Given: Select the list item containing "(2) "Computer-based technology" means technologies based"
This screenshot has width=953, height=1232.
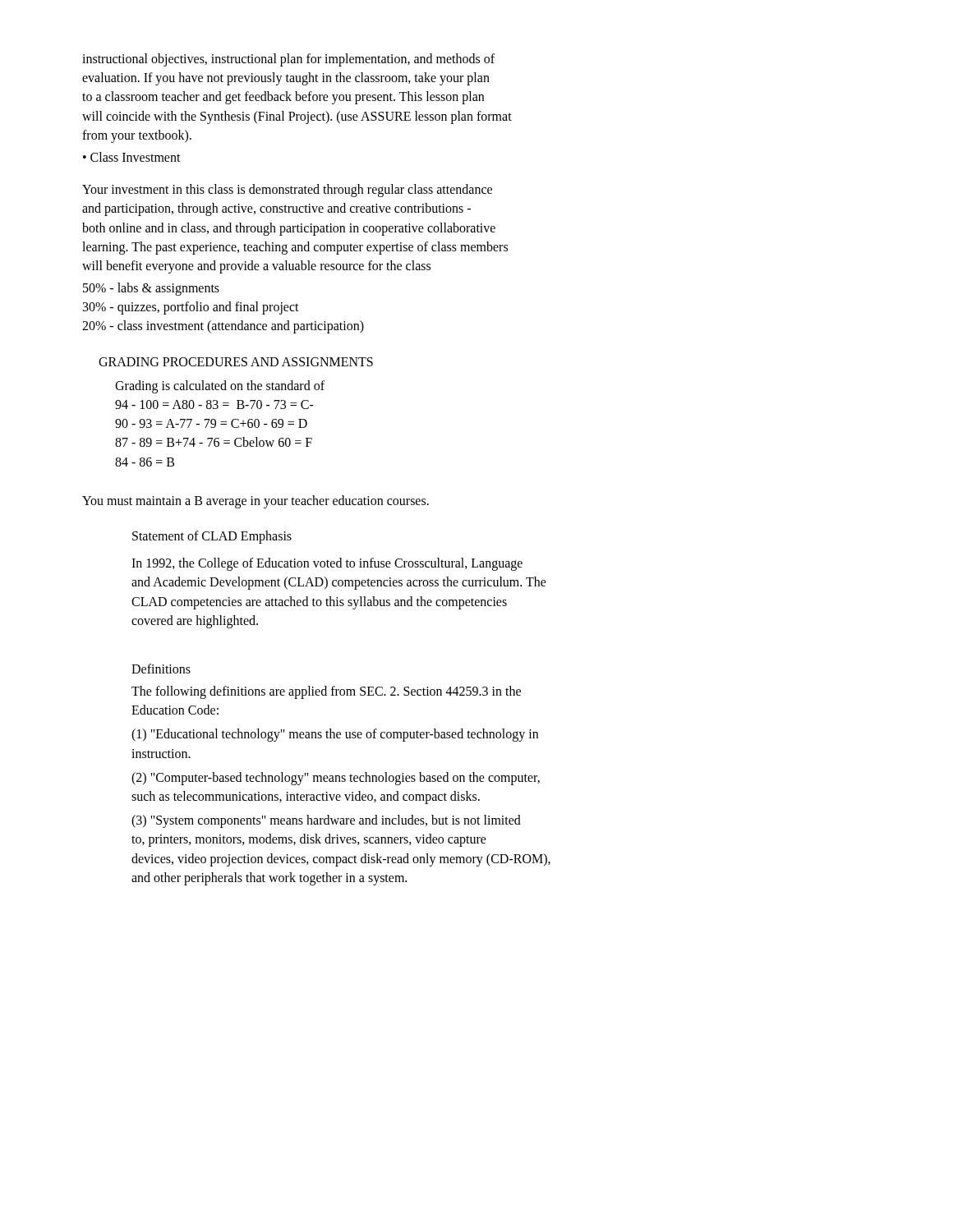Looking at the screenshot, I should [x=493, y=787].
